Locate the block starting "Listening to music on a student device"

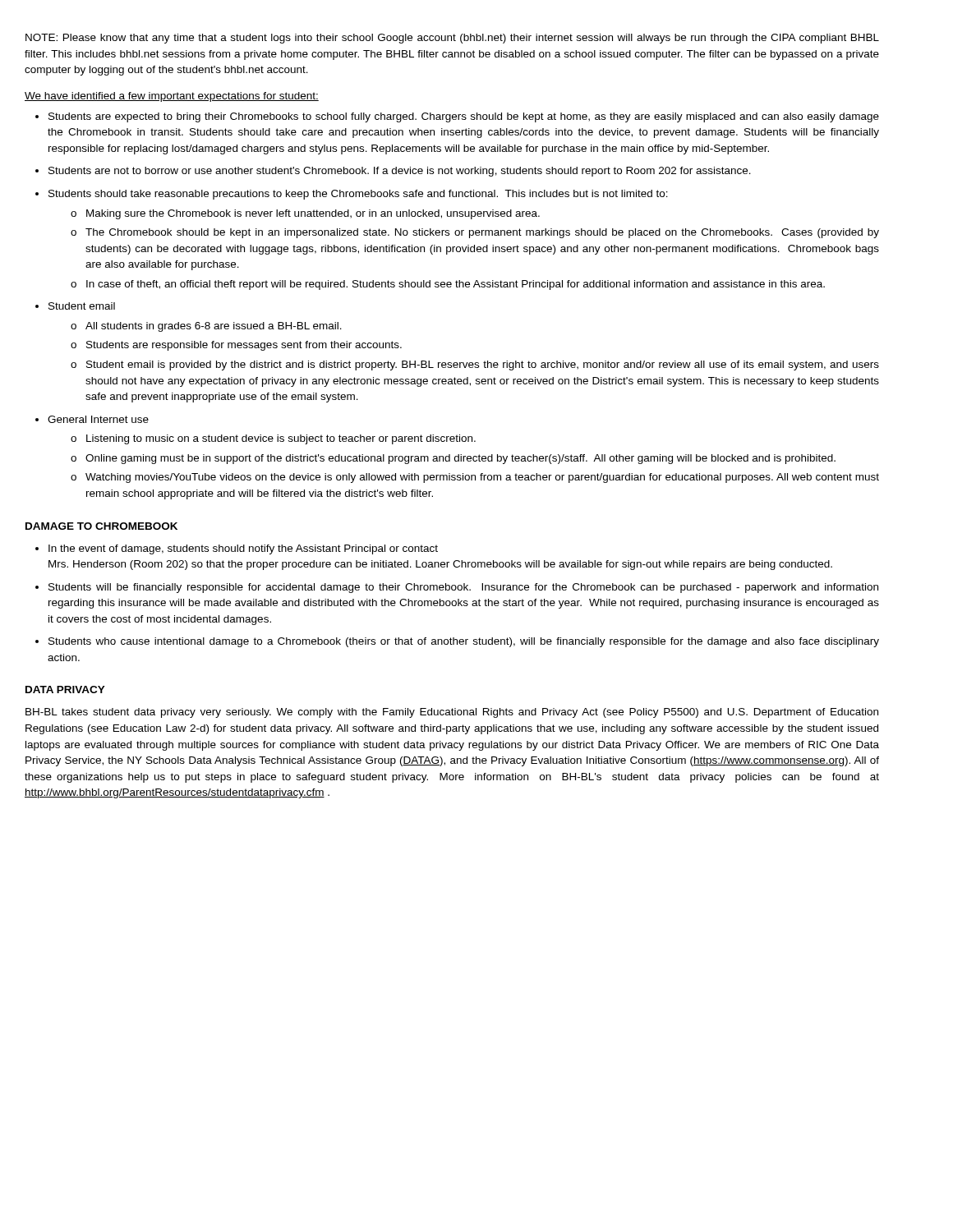[x=281, y=438]
